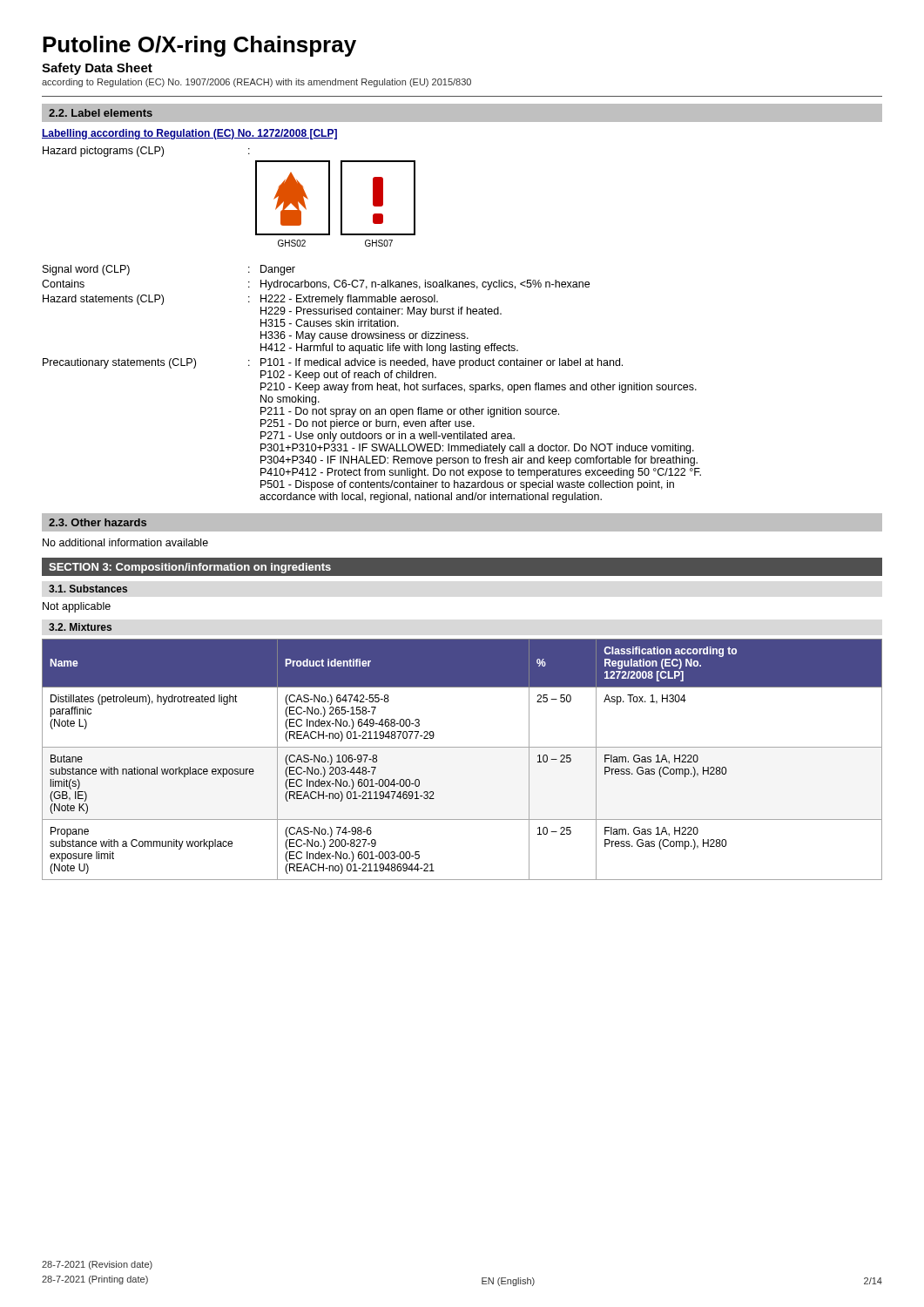Viewport: 924px width, 1307px height.
Task: Find the text starting "Hazard statements (CLP)"
Action: 462,323
